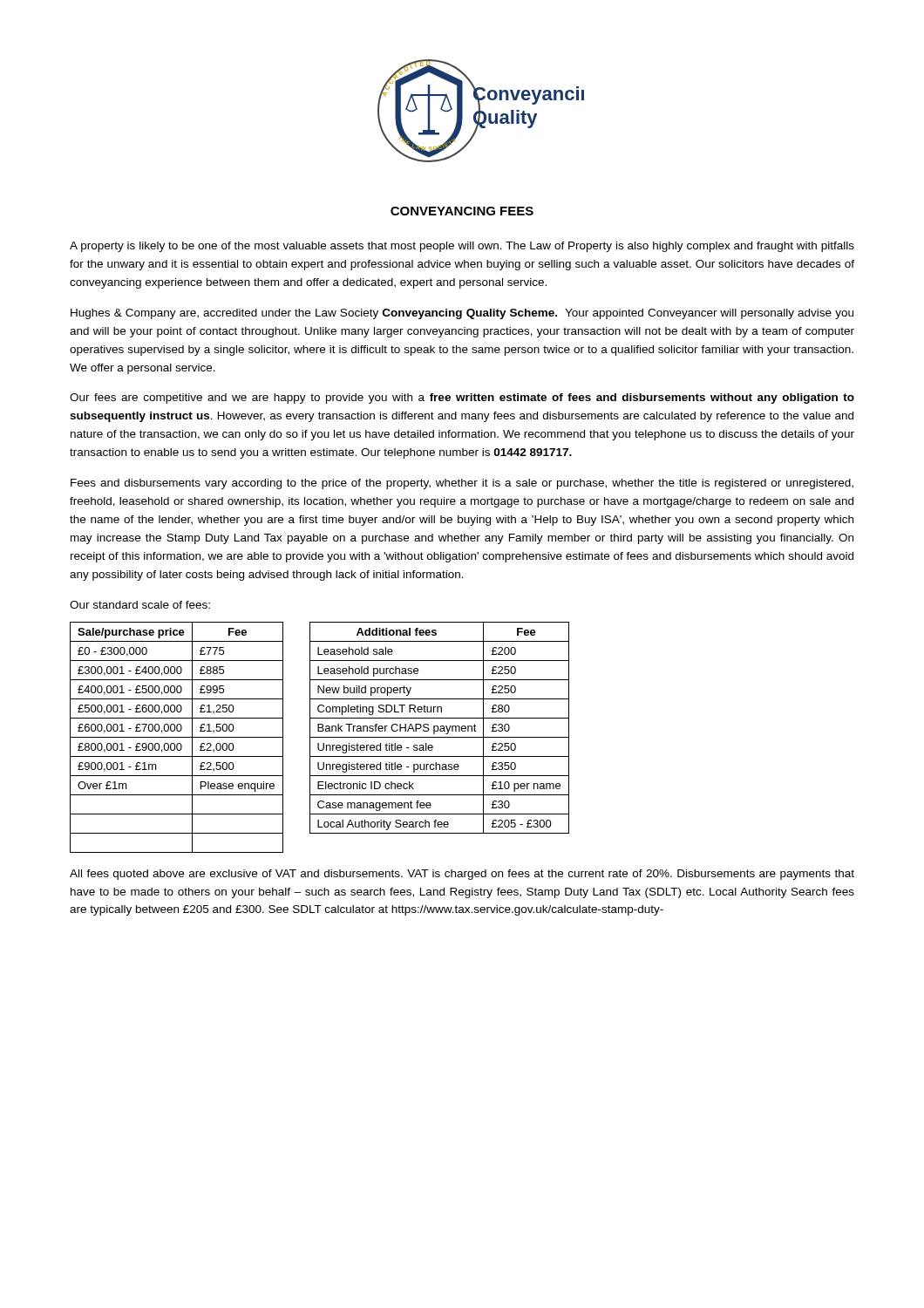The image size is (924, 1308).
Task: Click on the logo
Action: (462, 110)
